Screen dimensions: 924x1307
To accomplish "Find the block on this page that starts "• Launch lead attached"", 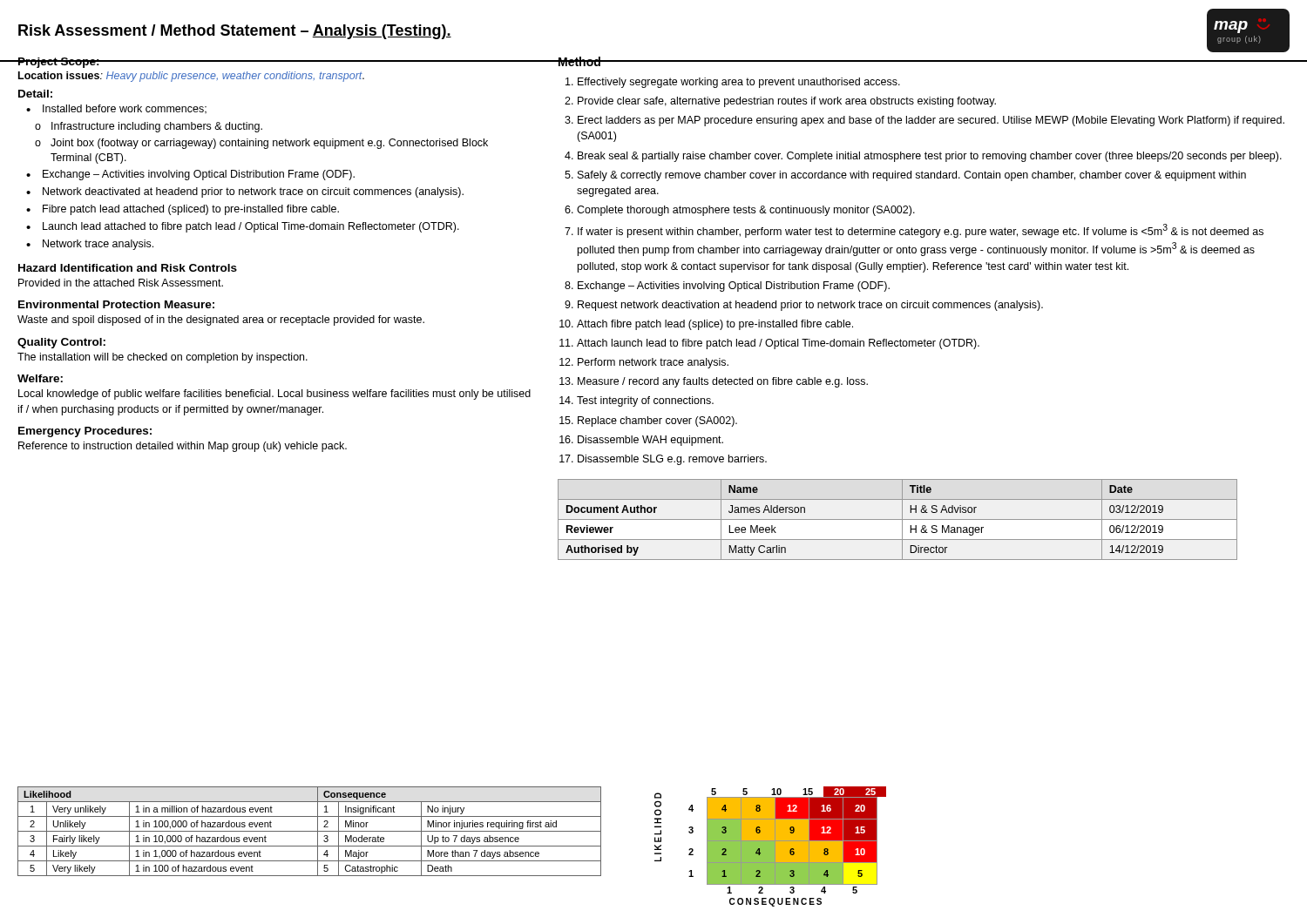I will tap(243, 227).
